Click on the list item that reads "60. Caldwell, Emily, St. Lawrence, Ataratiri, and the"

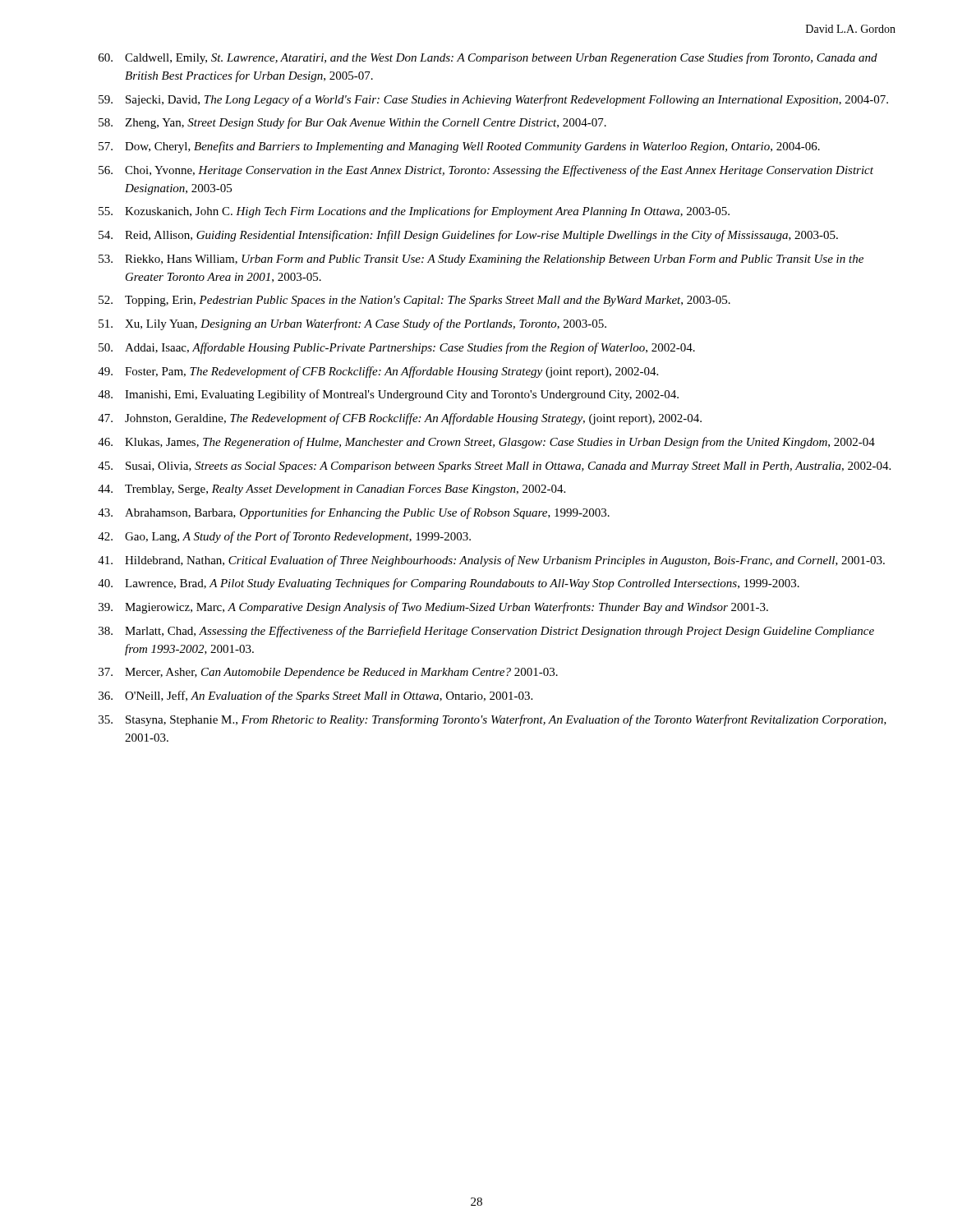[485, 67]
